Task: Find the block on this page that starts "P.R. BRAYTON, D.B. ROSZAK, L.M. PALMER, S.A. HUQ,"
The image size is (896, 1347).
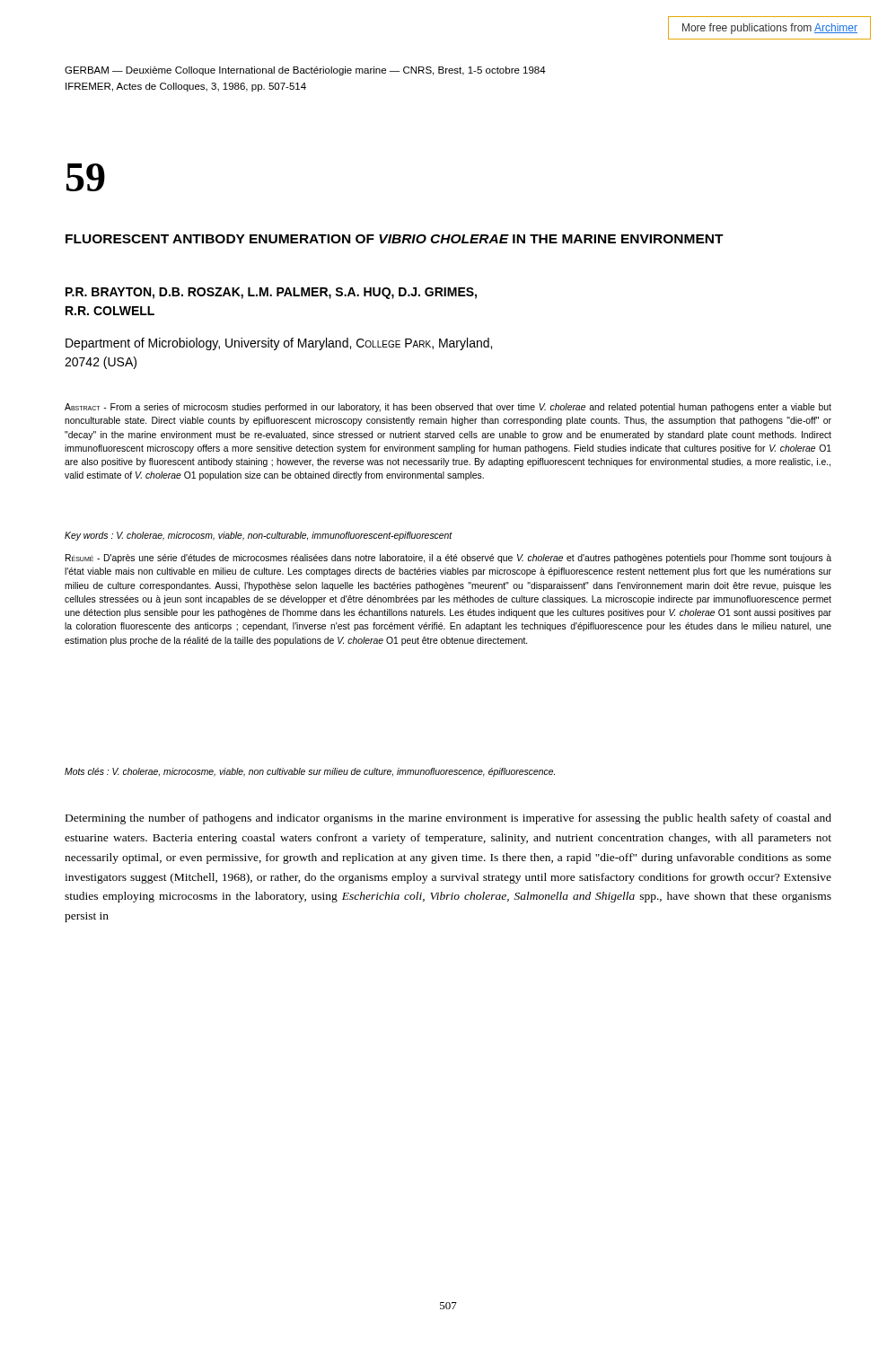Action: pyautogui.click(x=271, y=301)
